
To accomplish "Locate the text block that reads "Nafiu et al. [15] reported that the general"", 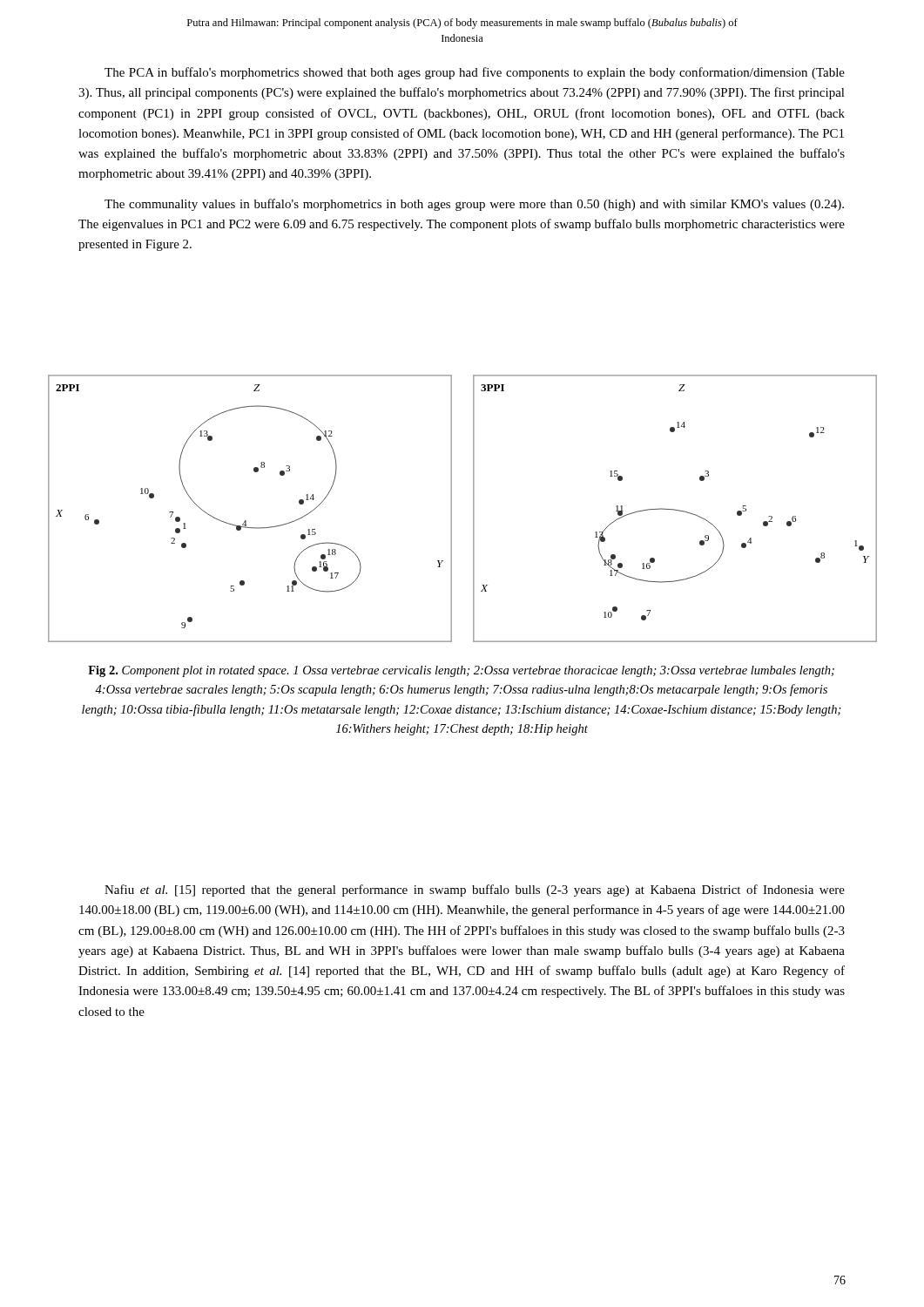I will click(462, 951).
